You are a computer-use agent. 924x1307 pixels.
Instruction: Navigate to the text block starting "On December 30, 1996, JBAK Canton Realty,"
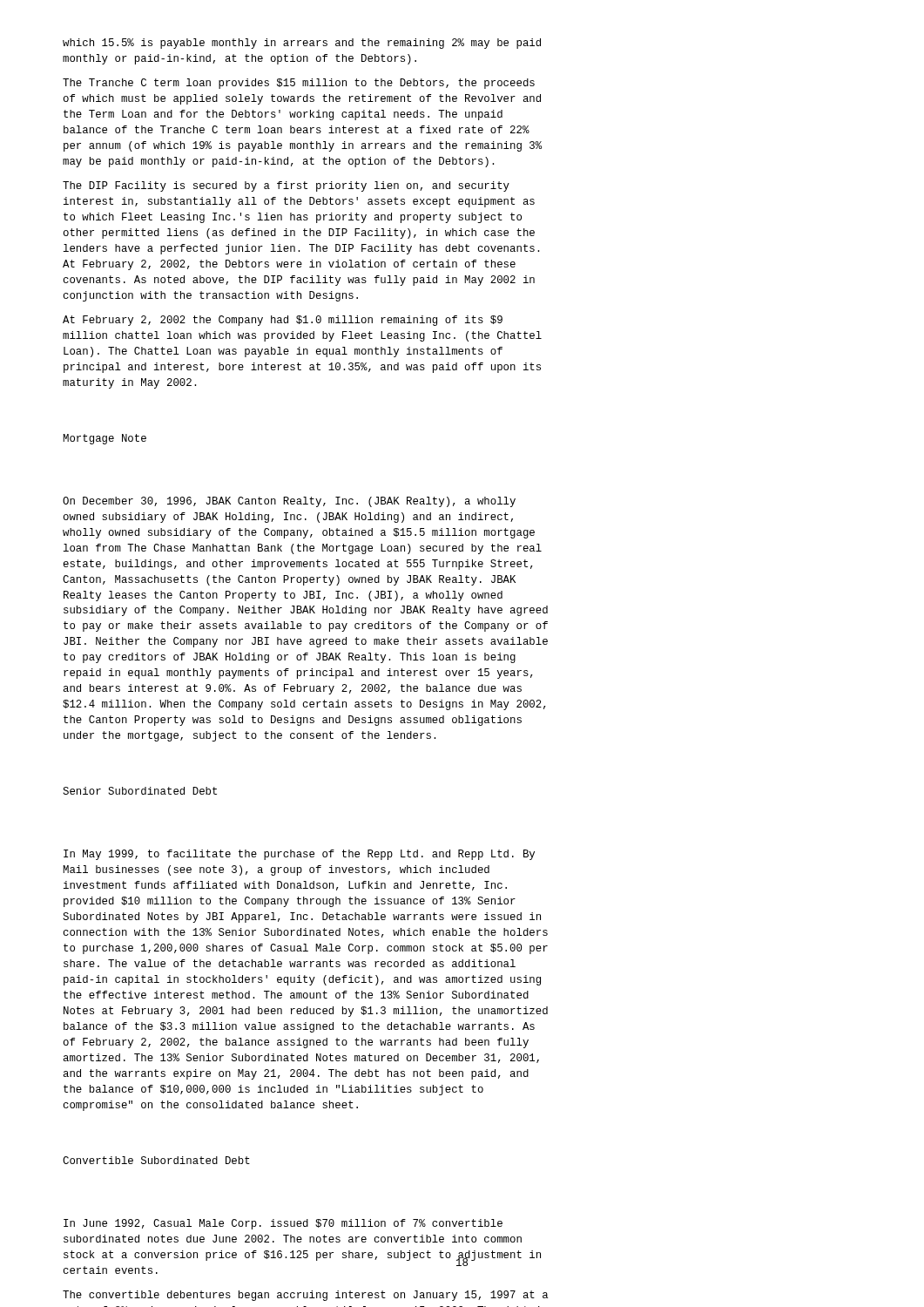click(462, 620)
